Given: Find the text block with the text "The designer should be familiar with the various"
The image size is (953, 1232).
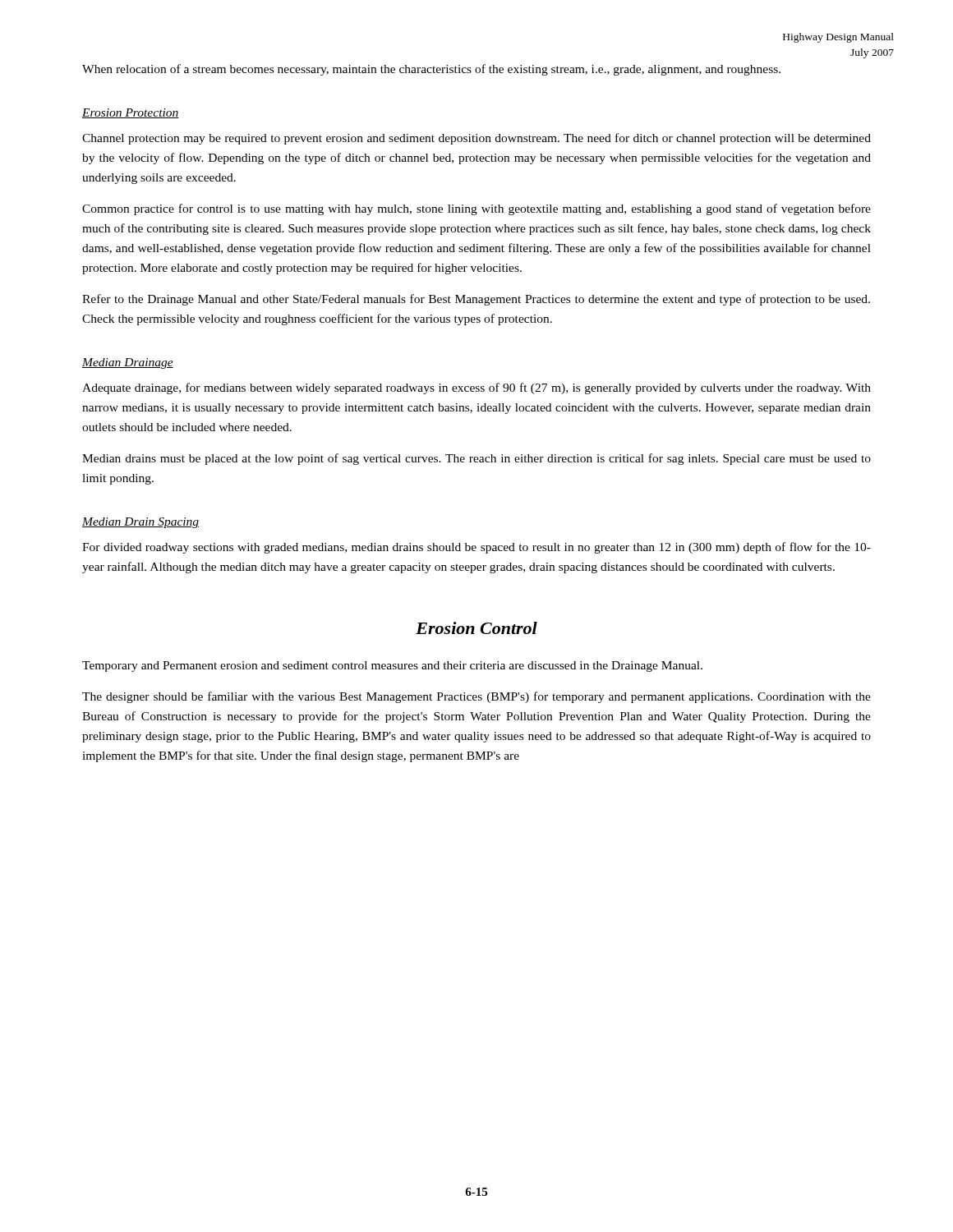Looking at the screenshot, I should 476,726.
